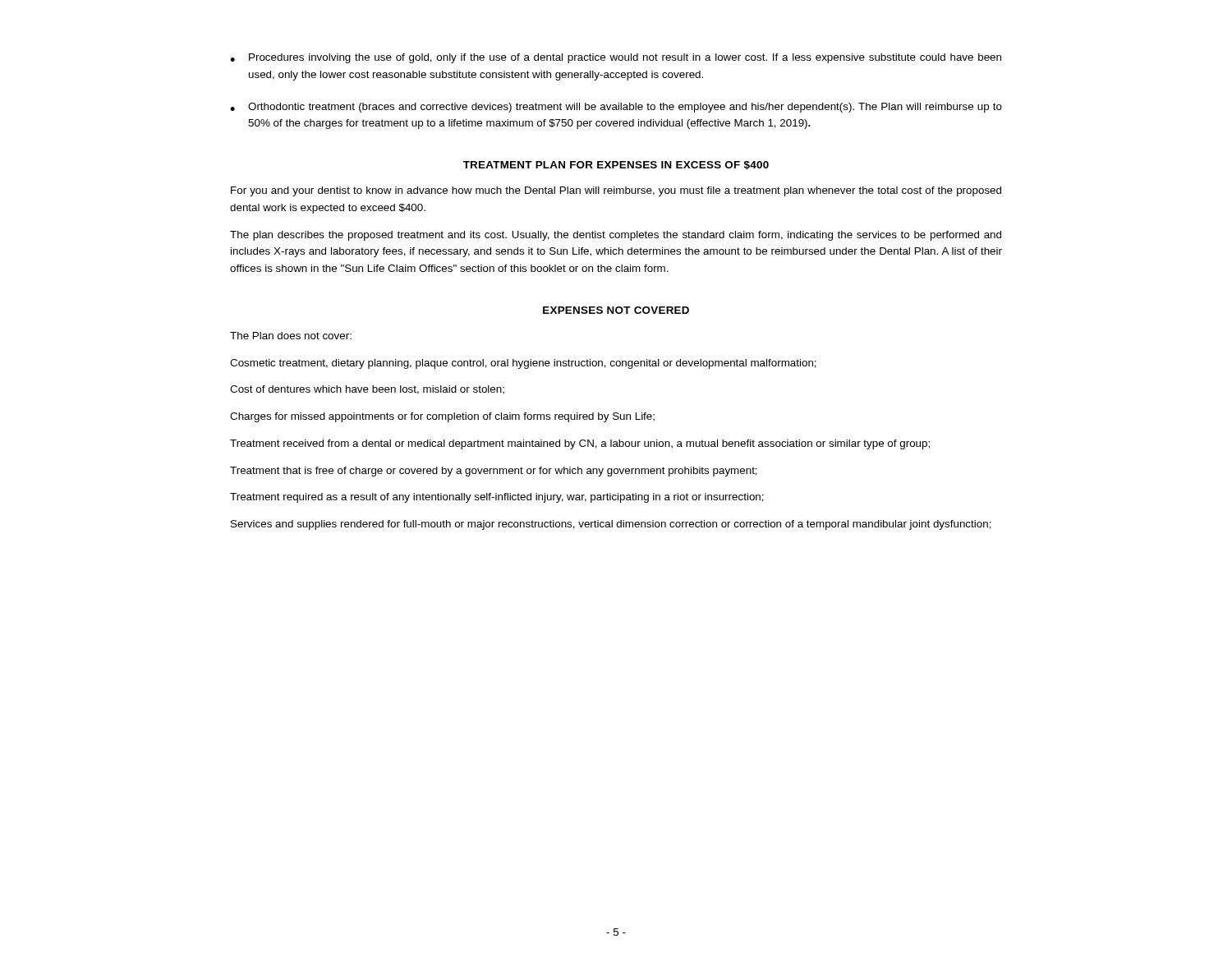Locate the section header containing "EXPENSES NOT COVERED"

(616, 310)
